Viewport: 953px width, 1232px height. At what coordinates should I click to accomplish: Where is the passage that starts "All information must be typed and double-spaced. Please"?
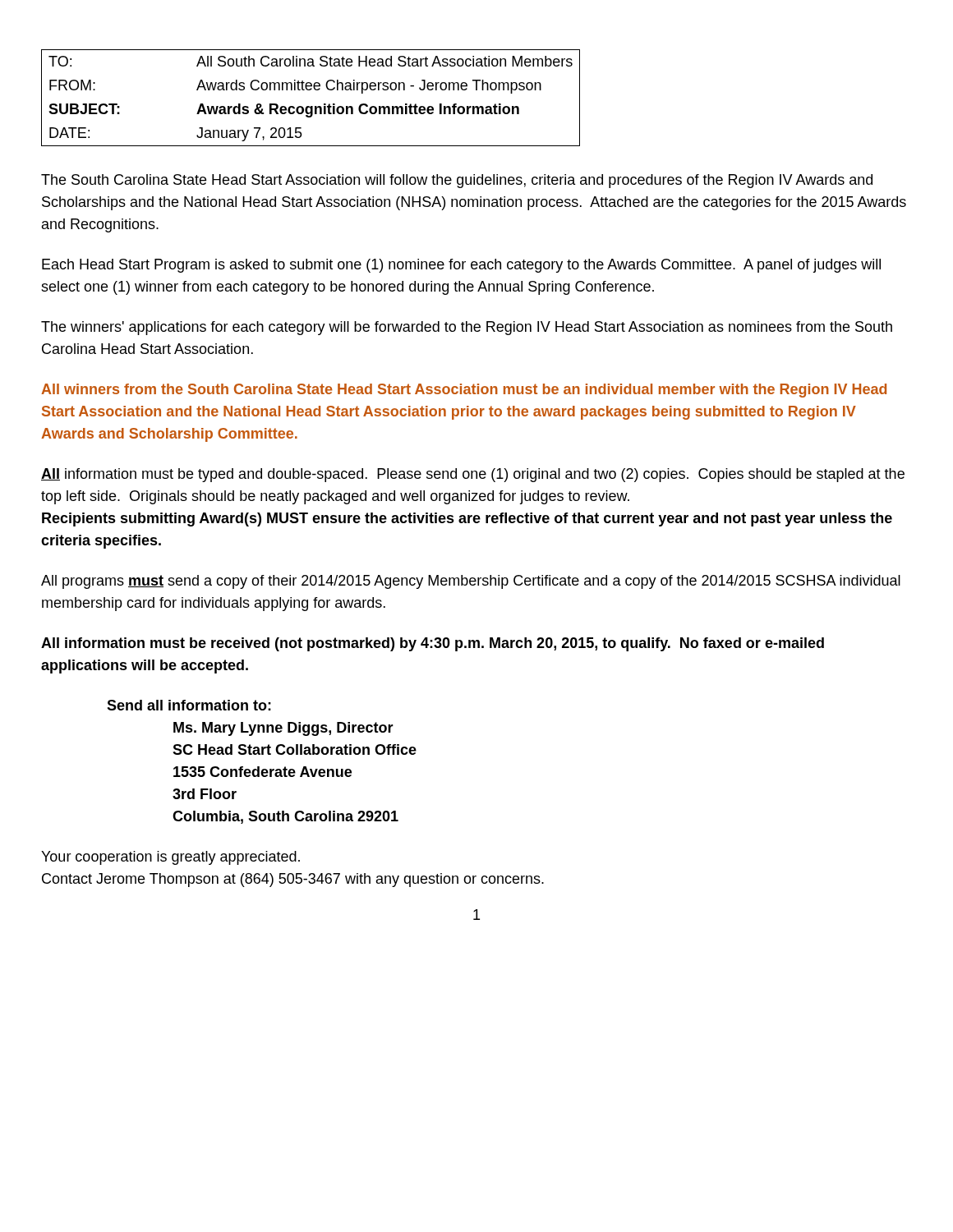[x=473, y=507]
